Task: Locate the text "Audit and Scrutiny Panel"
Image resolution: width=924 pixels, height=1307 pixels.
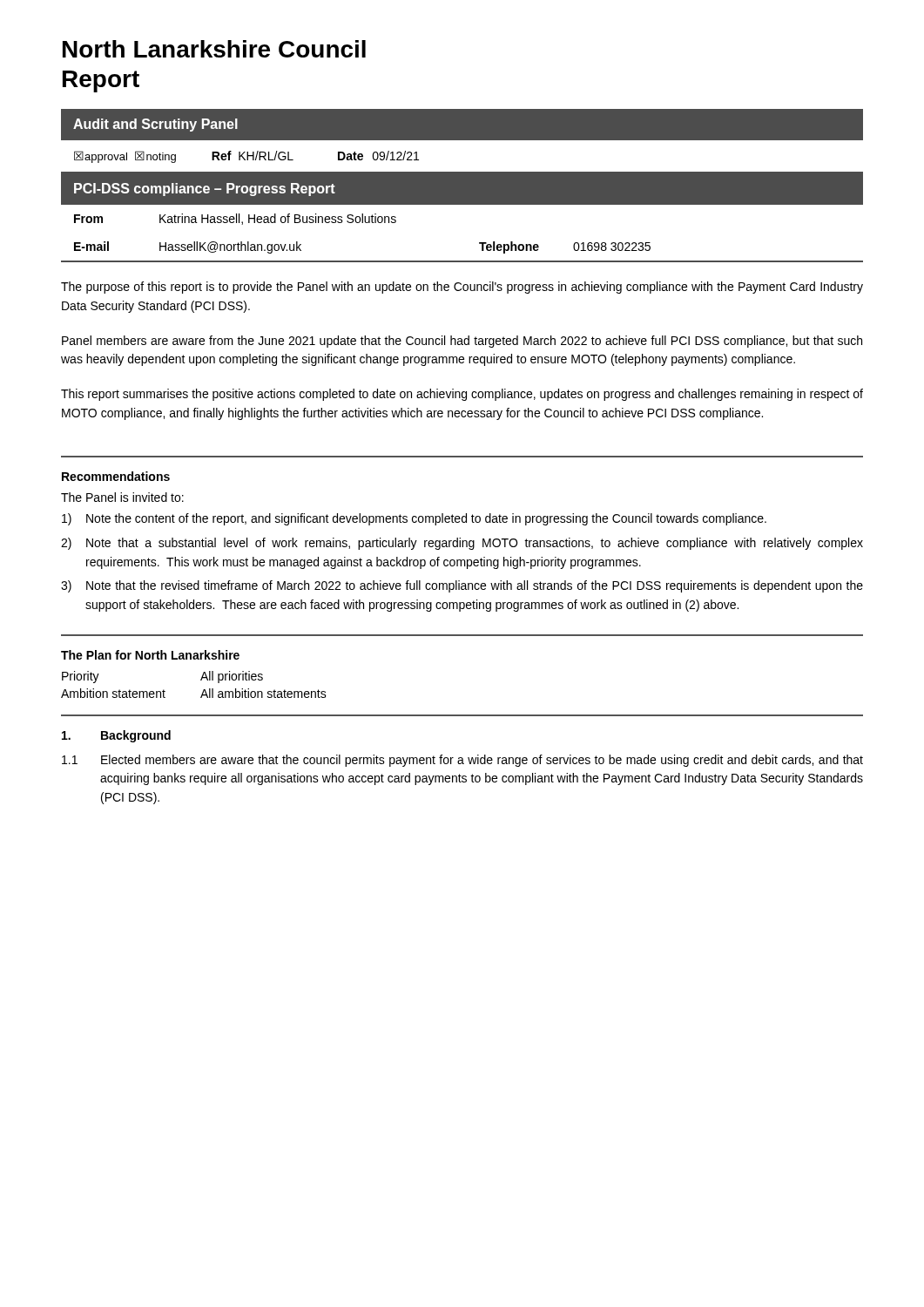Action: pyautogui.click(x=156, y=124)
